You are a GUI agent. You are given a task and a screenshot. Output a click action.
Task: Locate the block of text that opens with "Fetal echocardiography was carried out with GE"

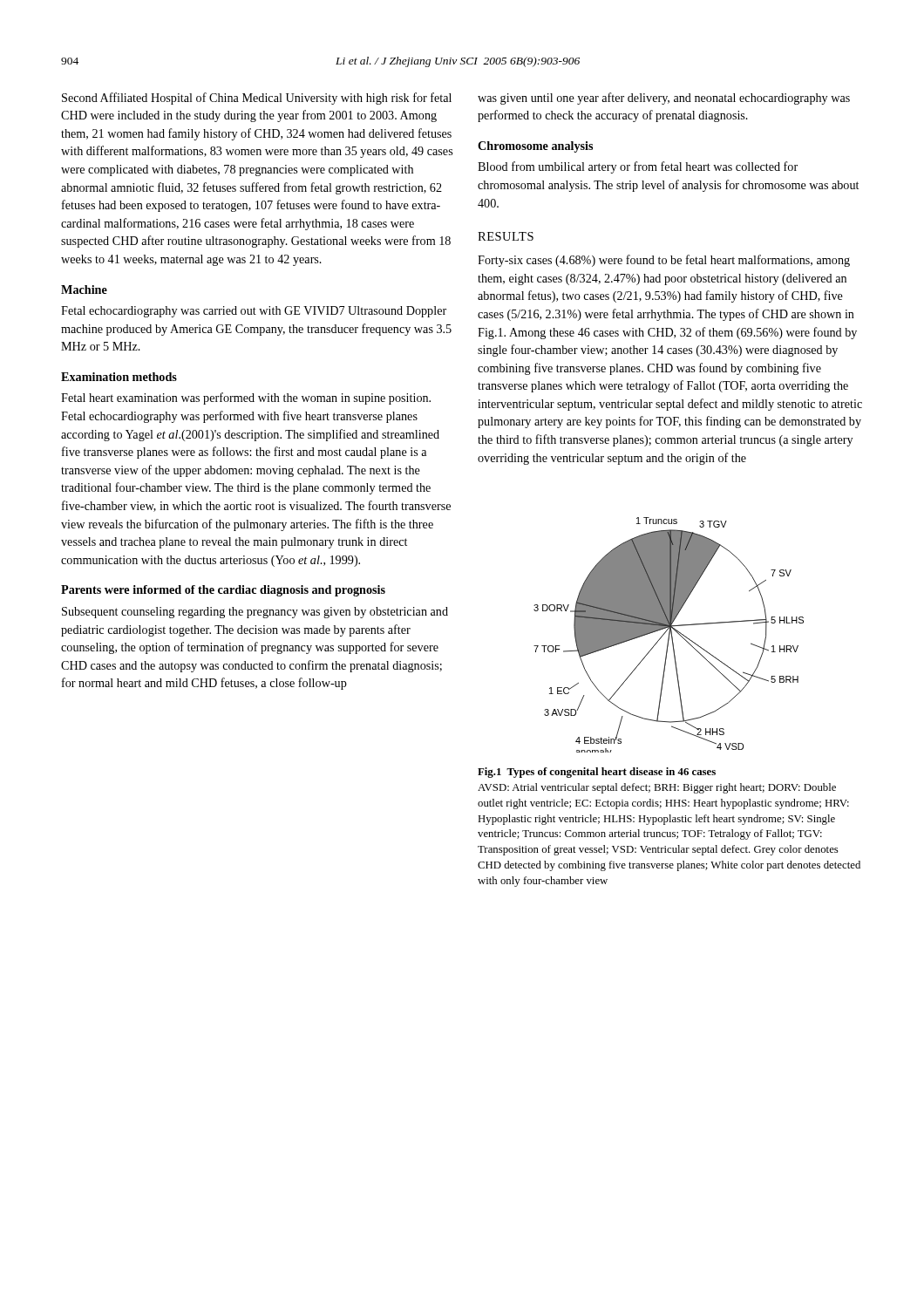(257, 329)
